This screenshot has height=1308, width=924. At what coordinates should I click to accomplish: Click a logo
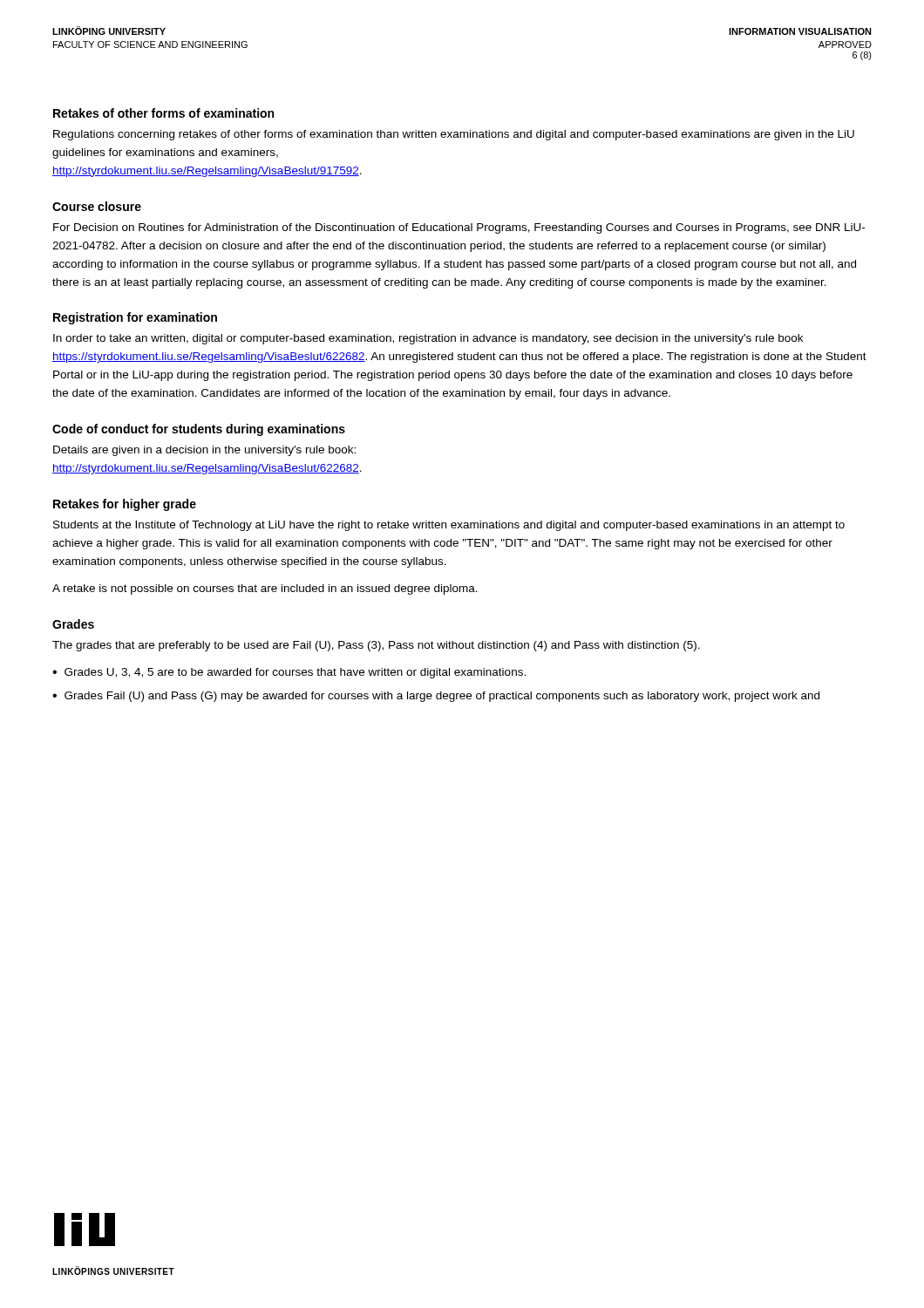113,1243
